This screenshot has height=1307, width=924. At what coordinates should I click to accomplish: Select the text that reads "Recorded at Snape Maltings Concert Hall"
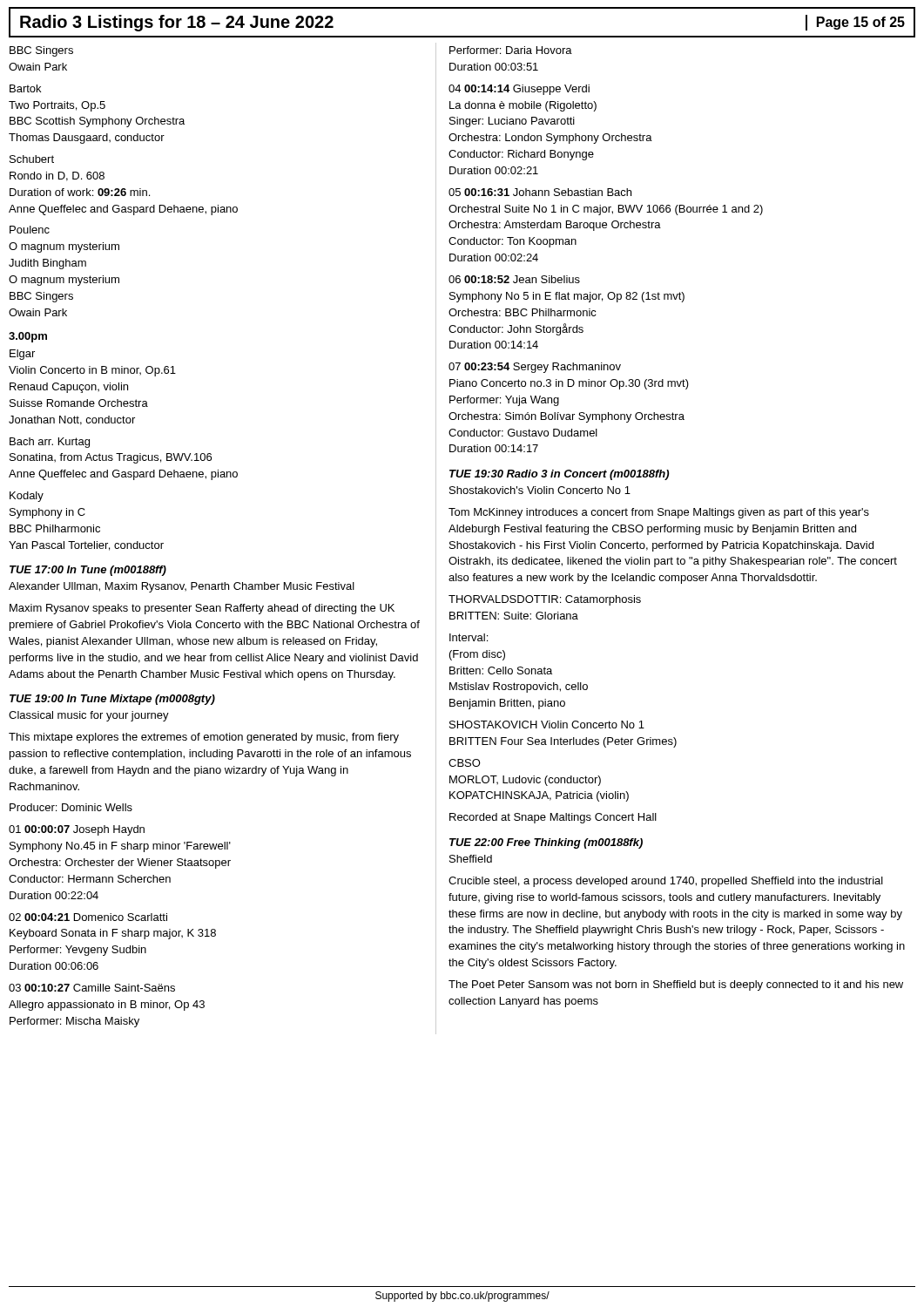553,818
